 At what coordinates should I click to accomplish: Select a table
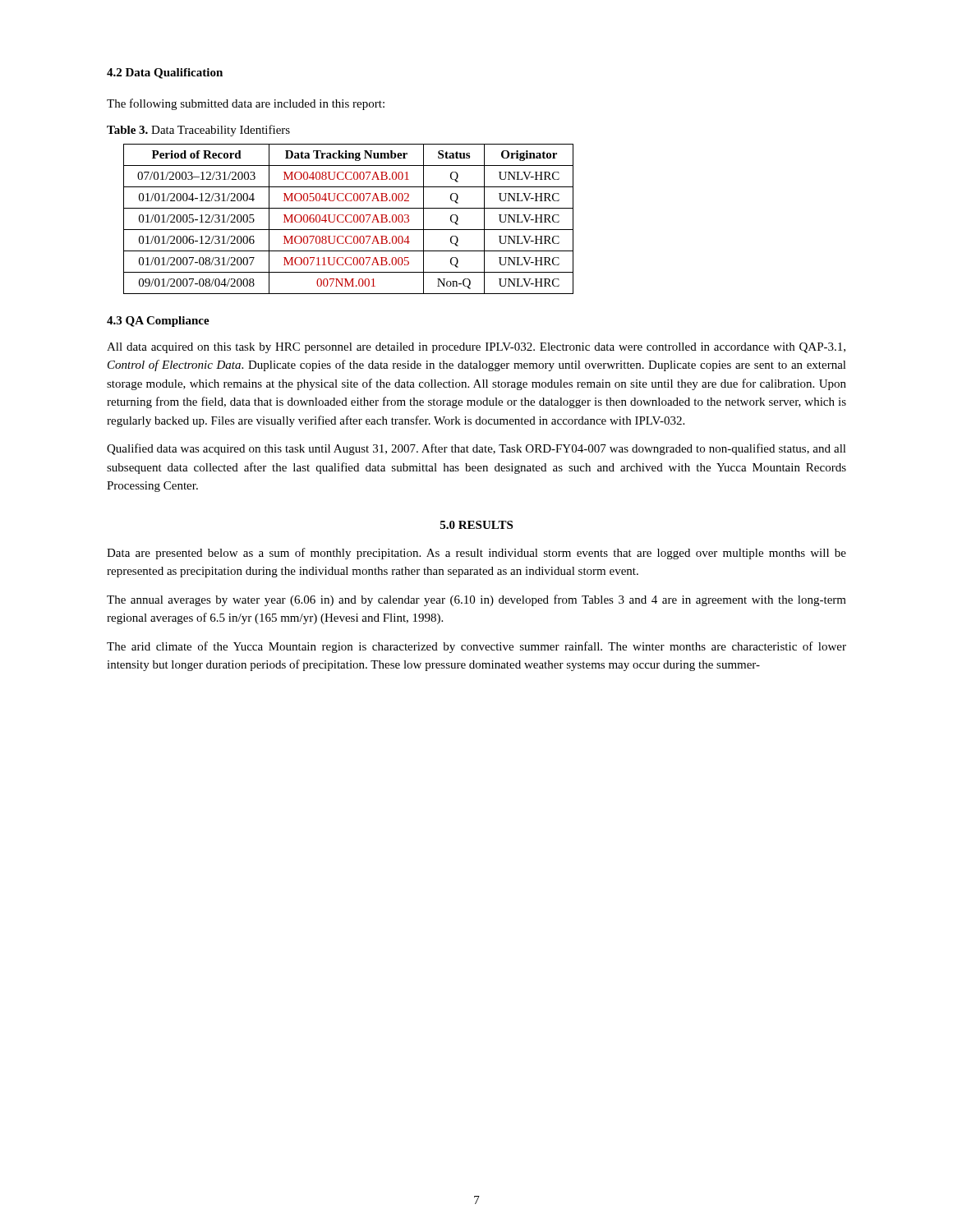[x=476, y=218]
